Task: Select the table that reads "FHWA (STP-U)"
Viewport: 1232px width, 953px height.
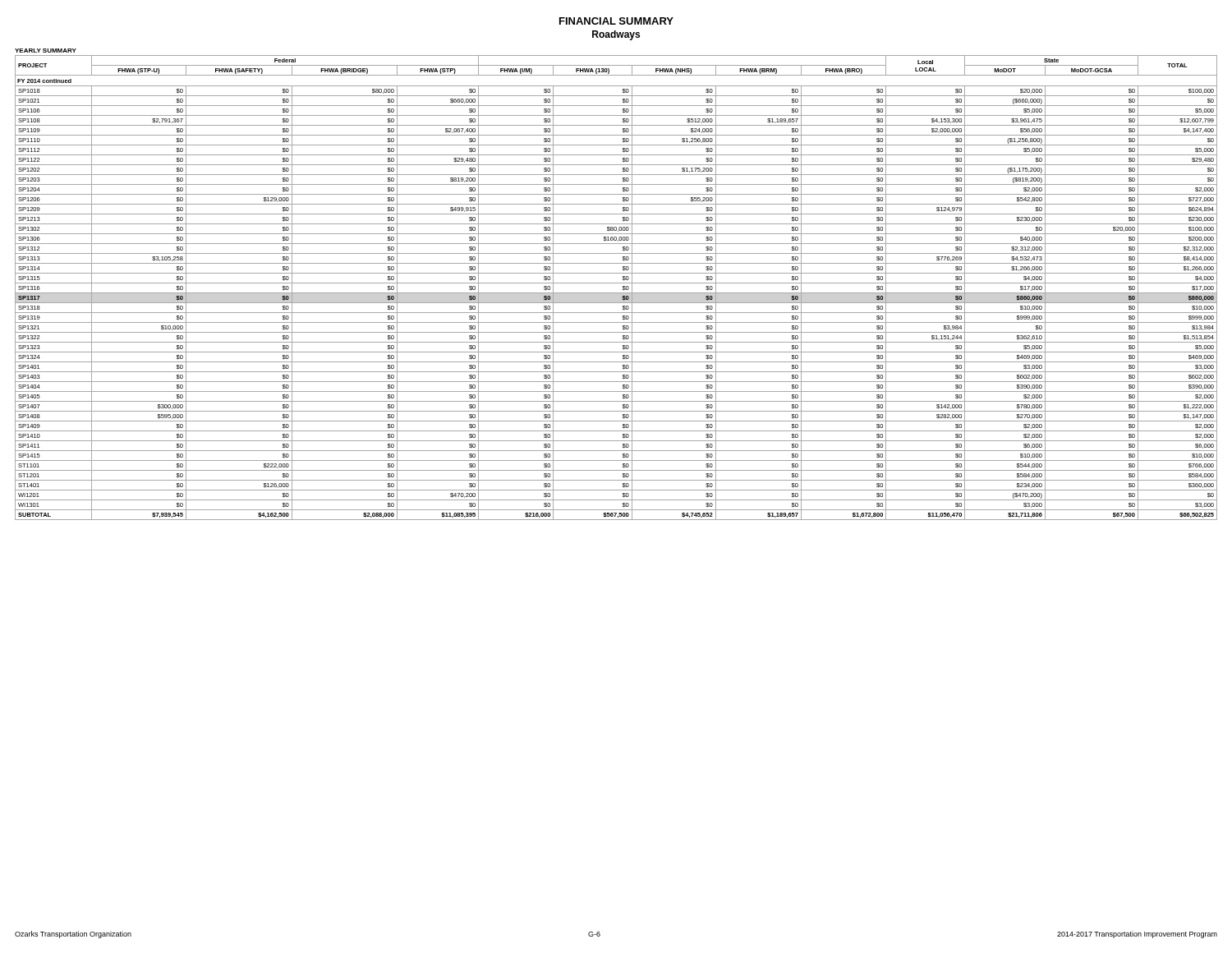Action: [616, 288]
